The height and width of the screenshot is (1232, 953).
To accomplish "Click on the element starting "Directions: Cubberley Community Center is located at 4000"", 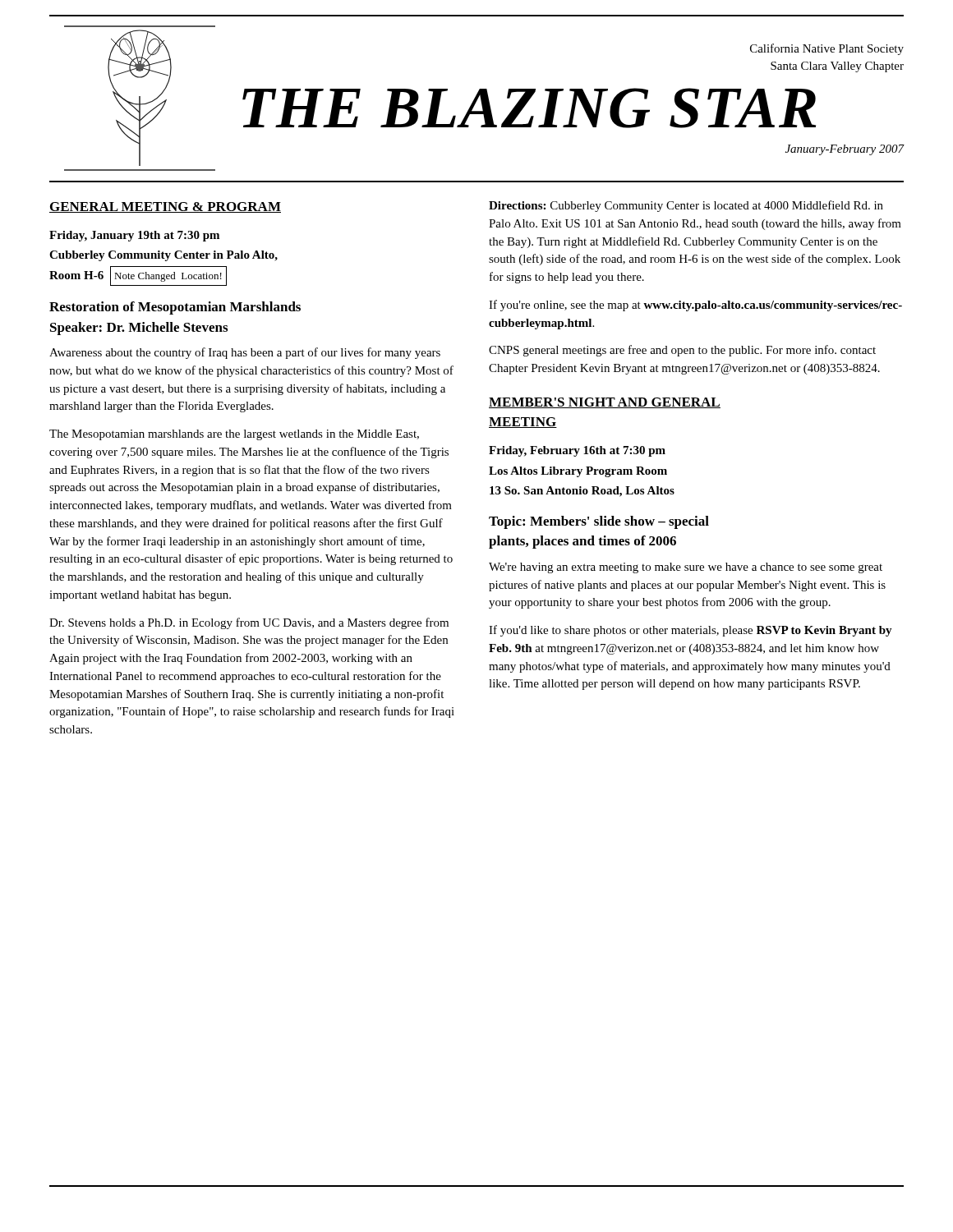I will coord(695,241).
